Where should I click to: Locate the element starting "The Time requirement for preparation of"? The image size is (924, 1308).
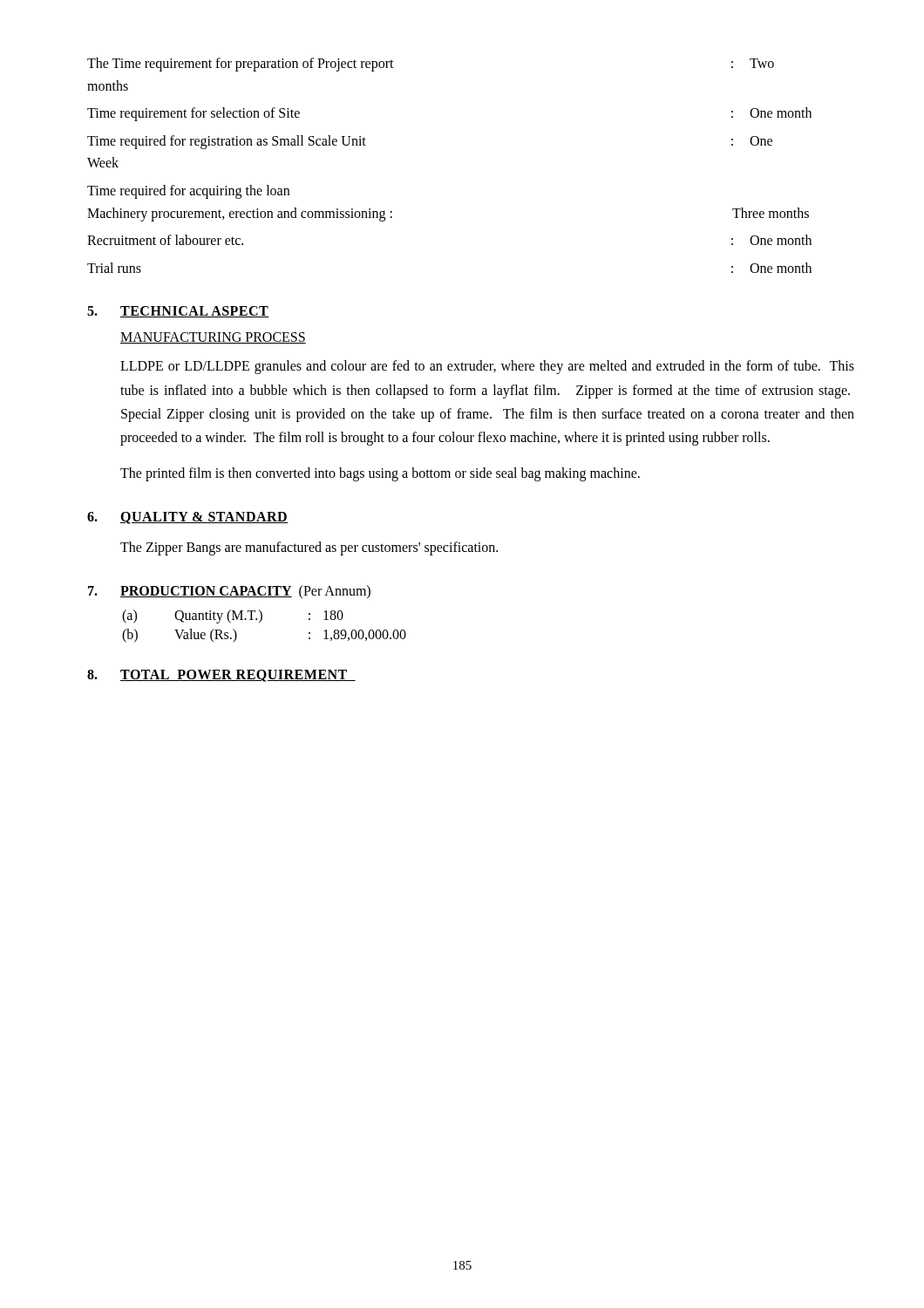tap(238, 64)
